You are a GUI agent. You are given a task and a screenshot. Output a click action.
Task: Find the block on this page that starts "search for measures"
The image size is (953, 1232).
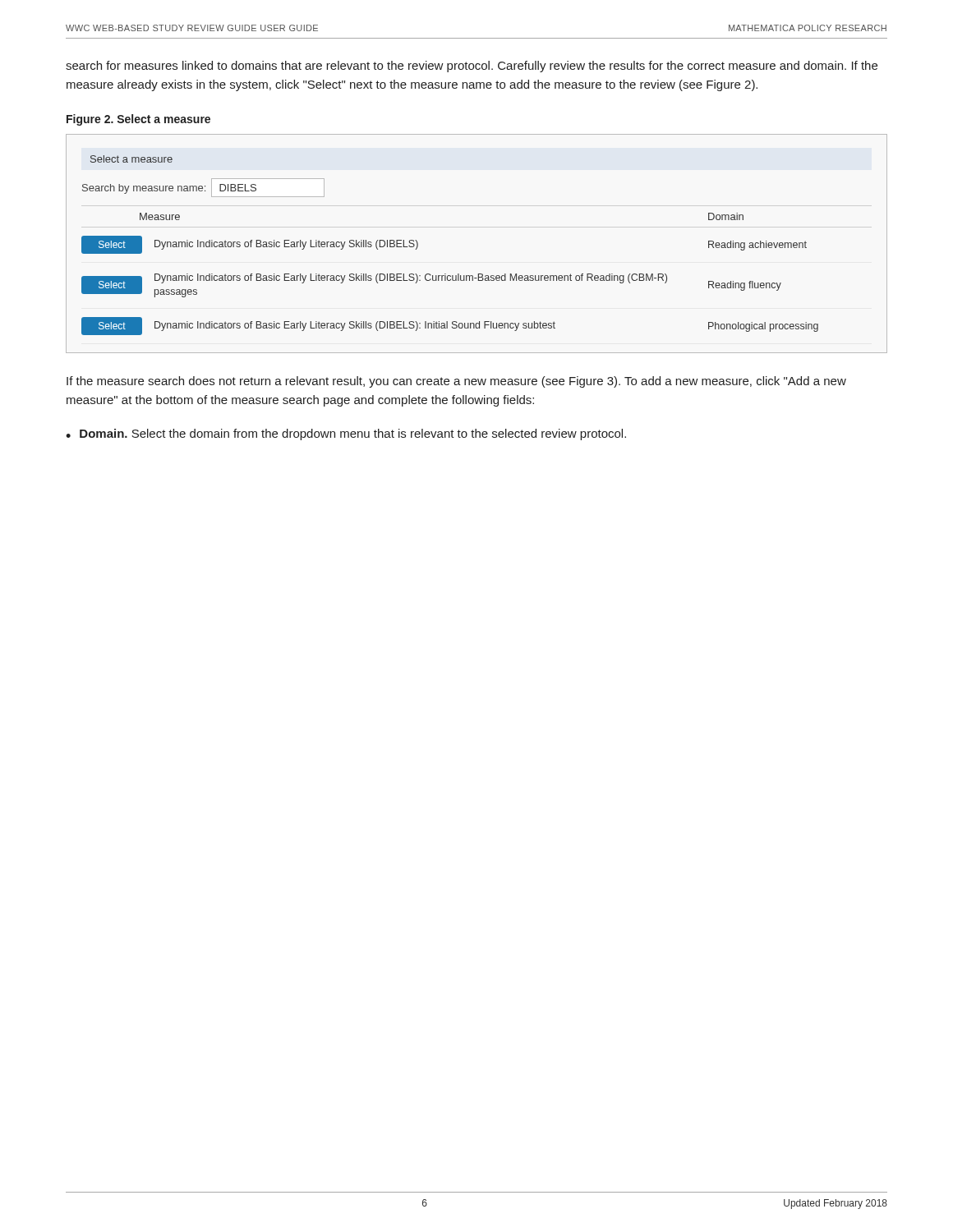(x=472, y=75)
